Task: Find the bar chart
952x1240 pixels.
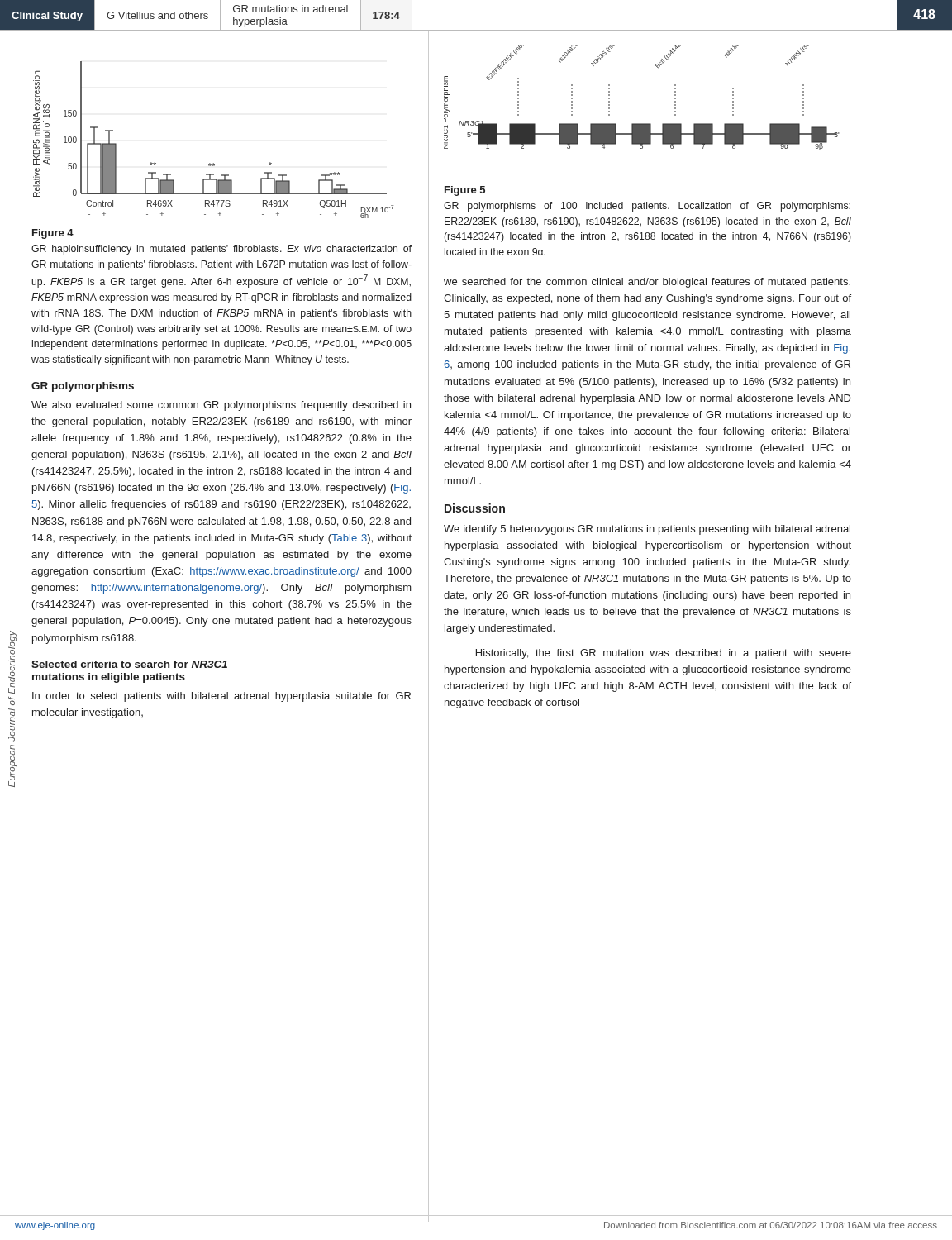Action: click(221, 131)
